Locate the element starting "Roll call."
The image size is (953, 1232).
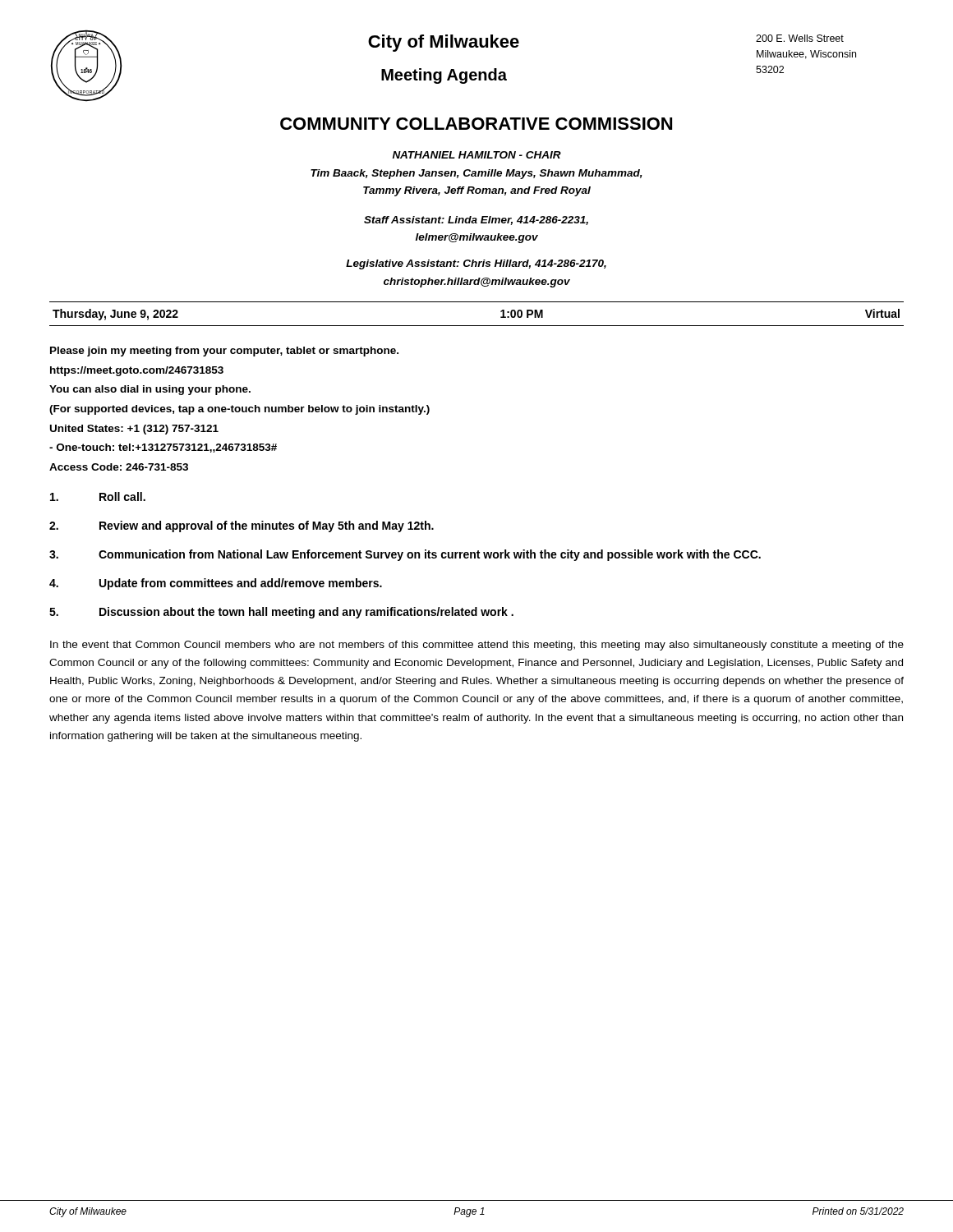[x=98, y=496]
